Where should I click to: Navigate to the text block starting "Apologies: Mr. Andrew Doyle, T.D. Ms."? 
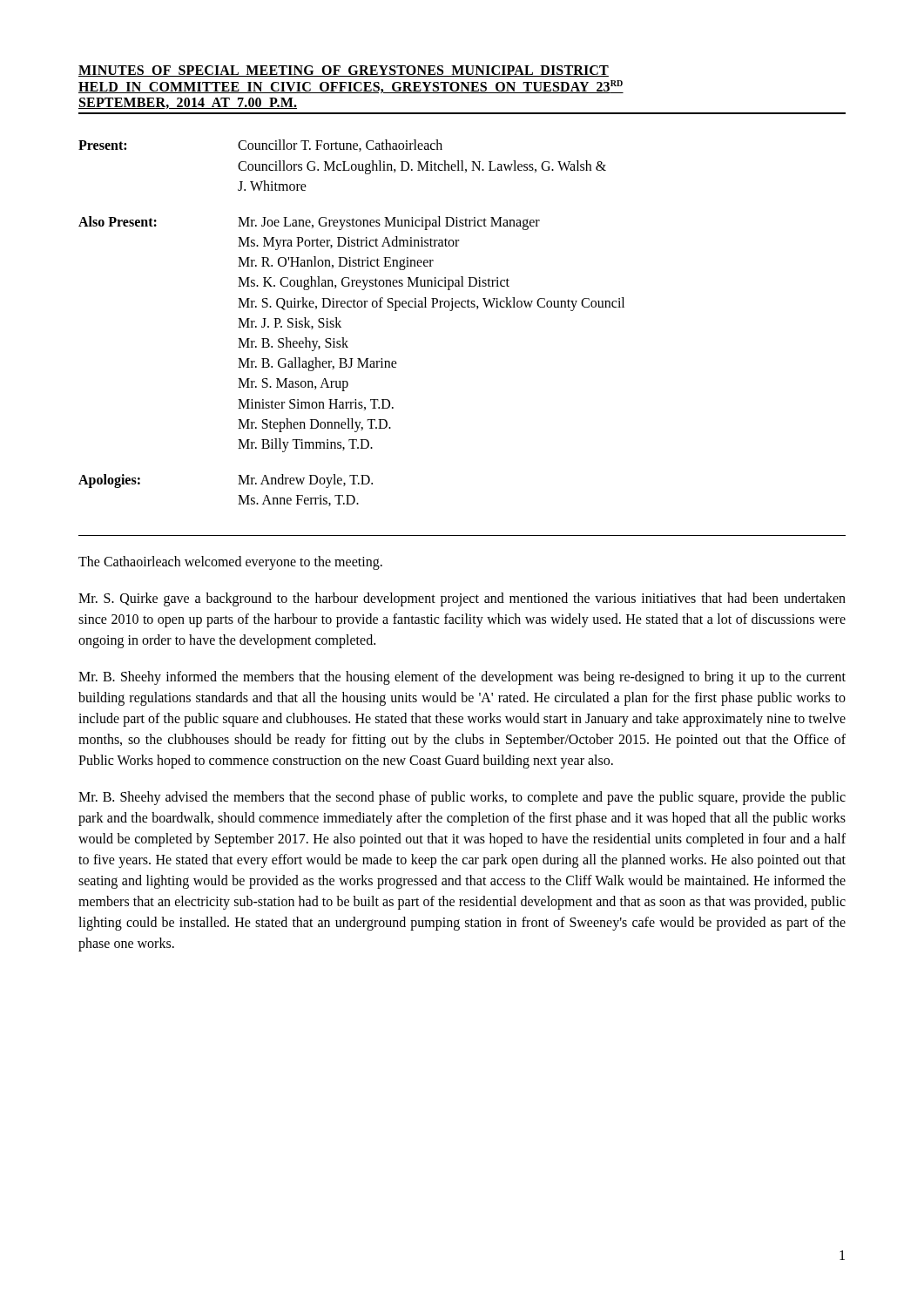click(114, 481)
